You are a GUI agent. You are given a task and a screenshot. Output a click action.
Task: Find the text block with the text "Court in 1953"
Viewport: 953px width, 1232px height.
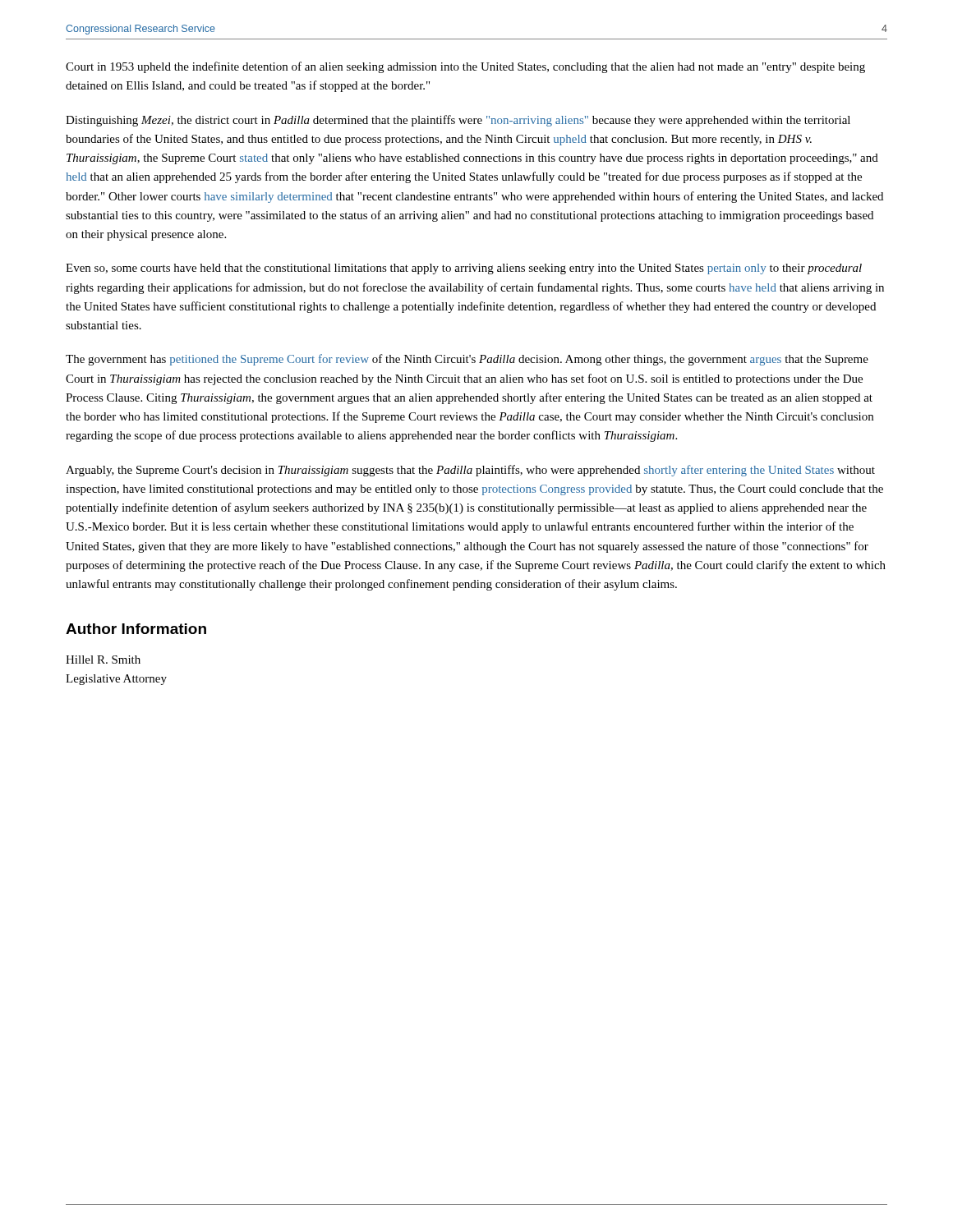coord(476,77)
